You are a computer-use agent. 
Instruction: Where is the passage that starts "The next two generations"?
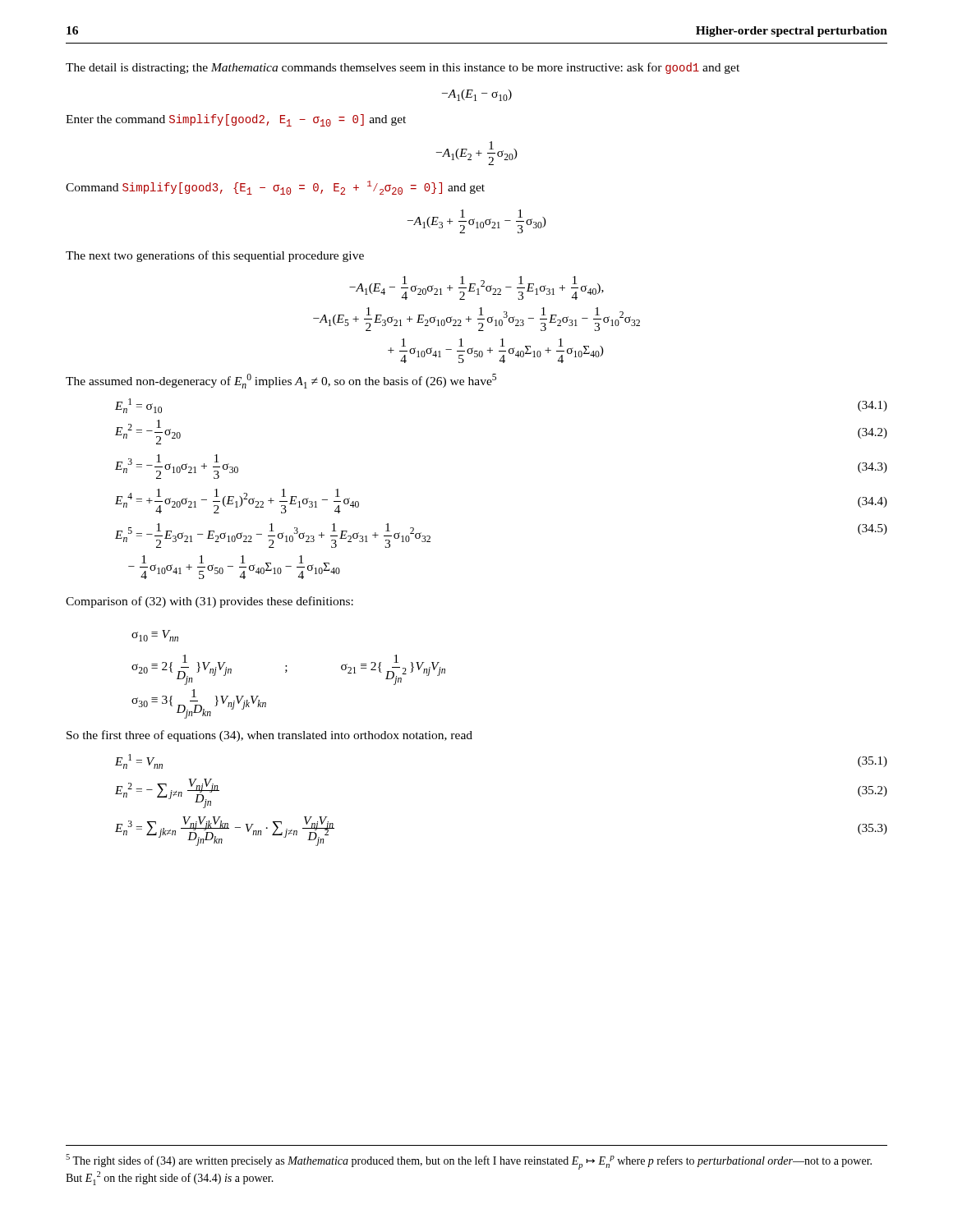[x=215, y=255]
